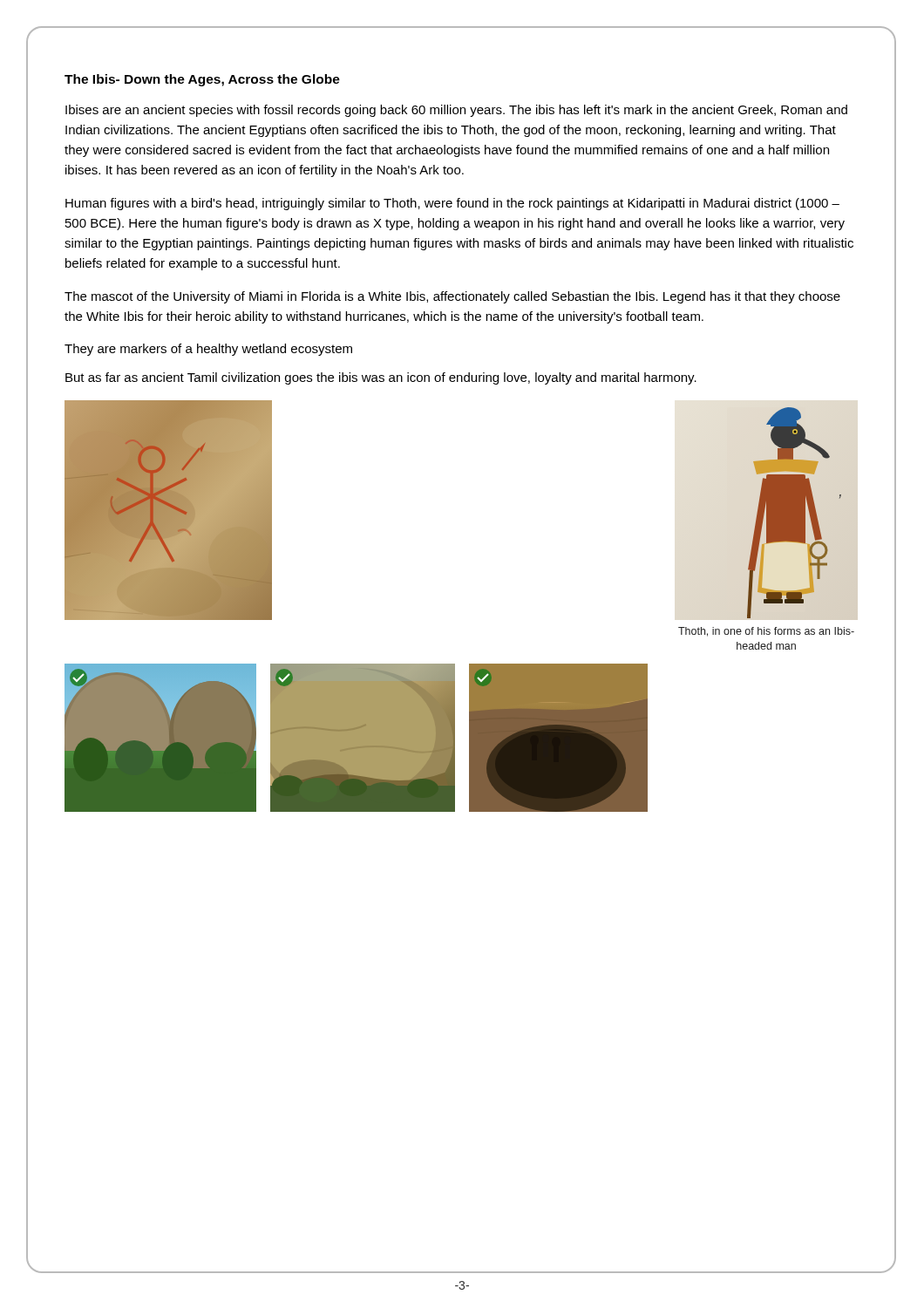Locate the element starting "But as far as ancient"
The height and width of the screenshot is (1308, 924).
tap(381, 378)
